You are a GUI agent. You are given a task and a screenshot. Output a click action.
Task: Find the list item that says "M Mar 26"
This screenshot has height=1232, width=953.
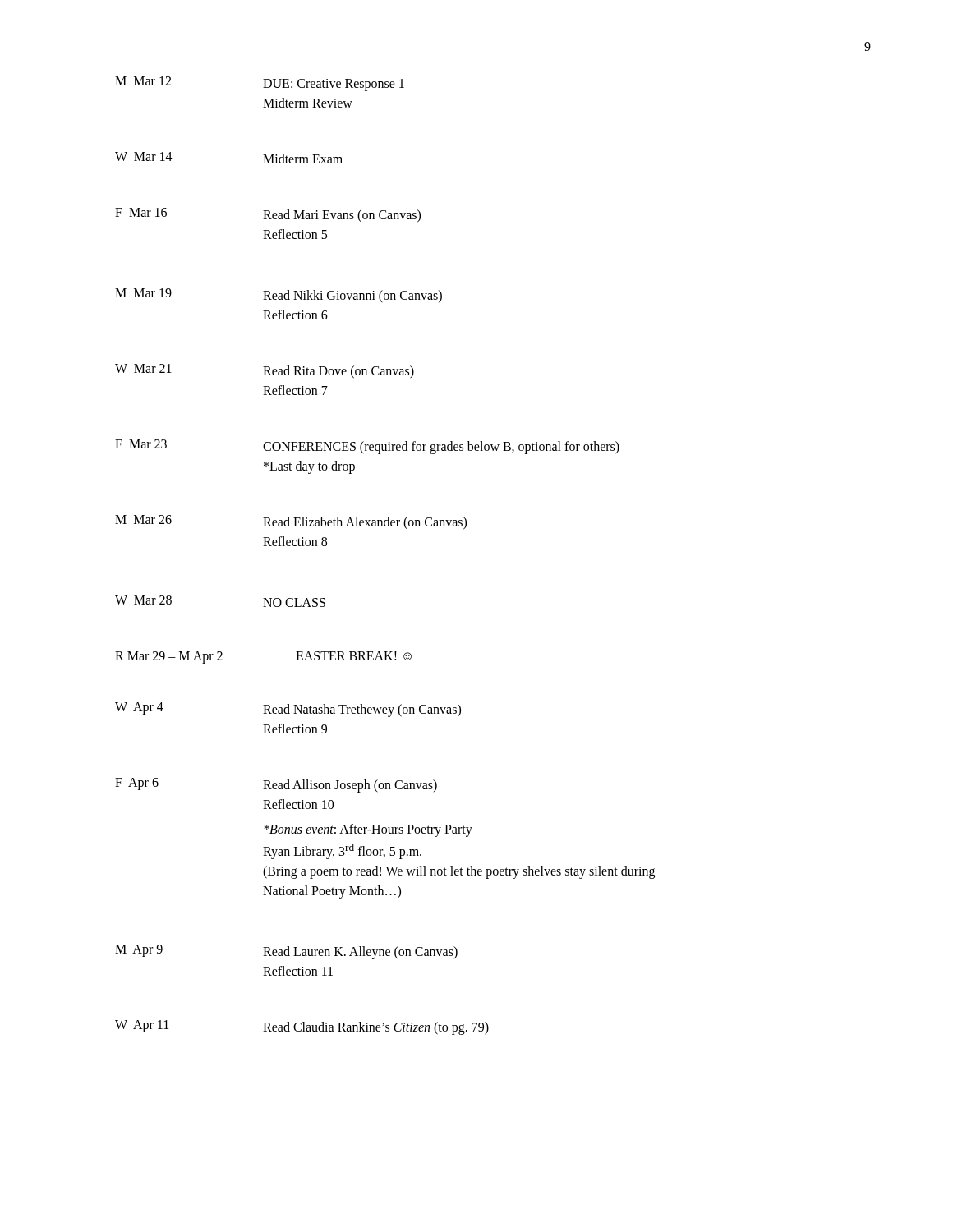tap(291, 532)
